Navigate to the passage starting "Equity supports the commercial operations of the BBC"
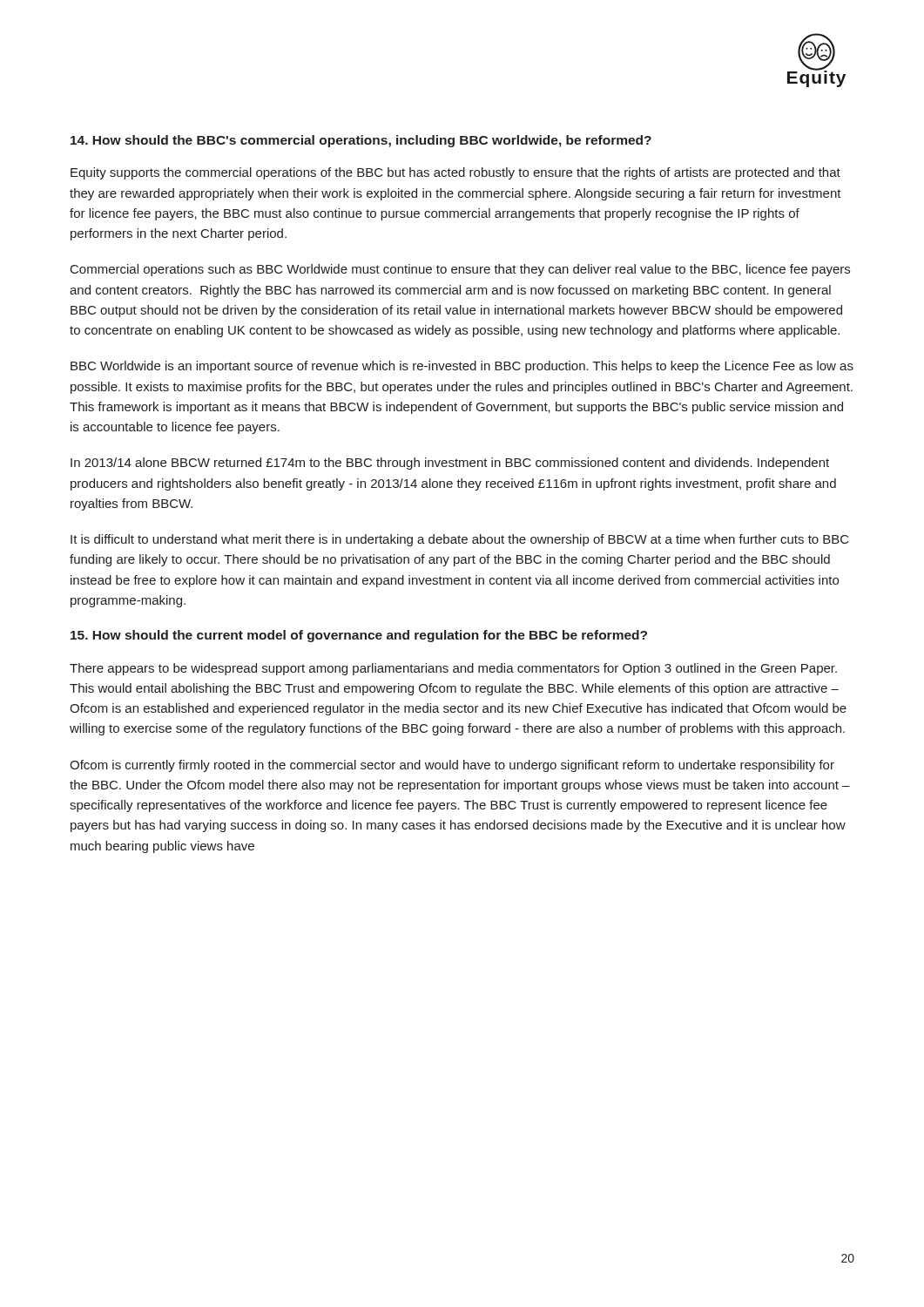 (455, 203)
